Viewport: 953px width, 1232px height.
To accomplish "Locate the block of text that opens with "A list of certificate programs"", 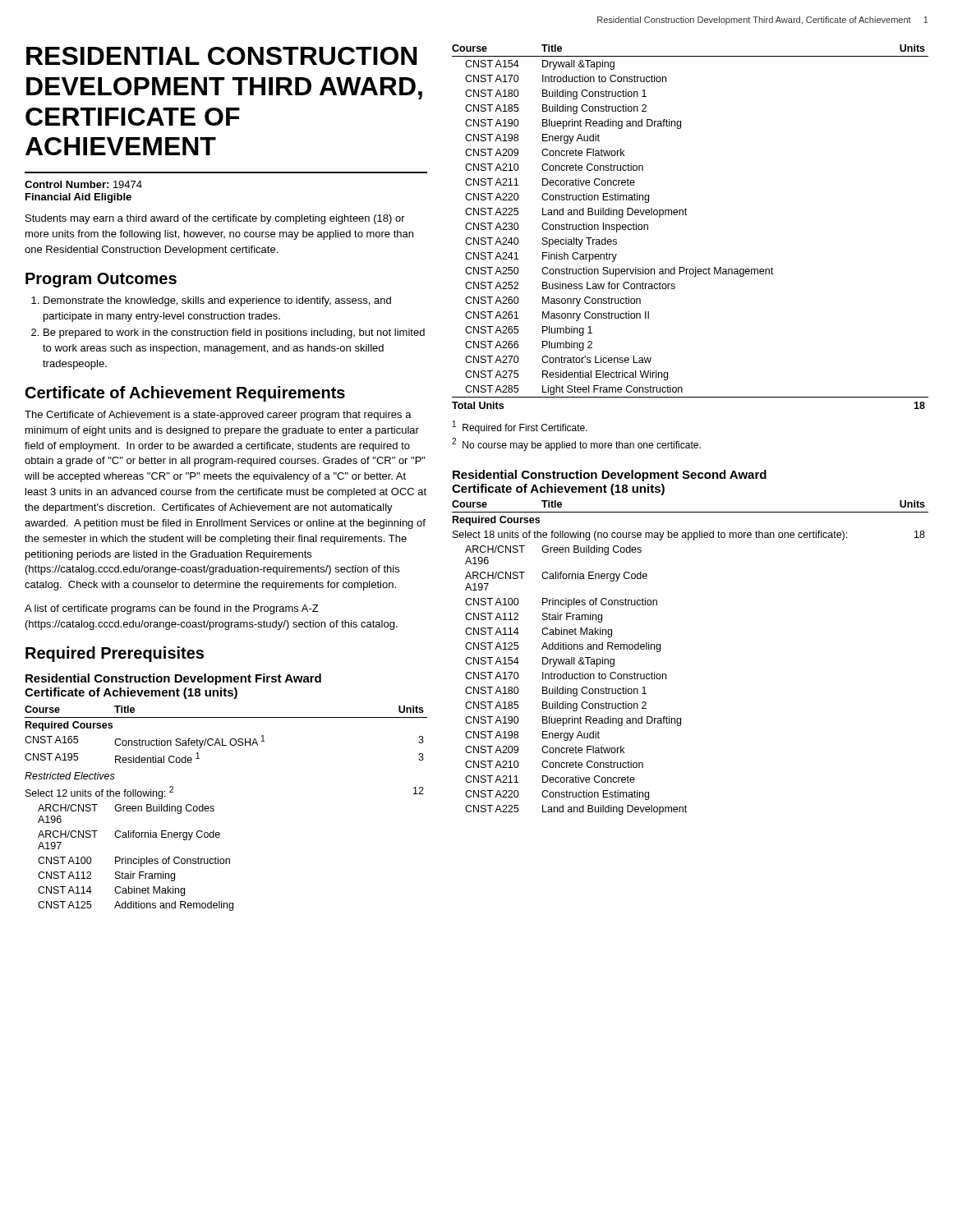I will [x=211, y=616].
